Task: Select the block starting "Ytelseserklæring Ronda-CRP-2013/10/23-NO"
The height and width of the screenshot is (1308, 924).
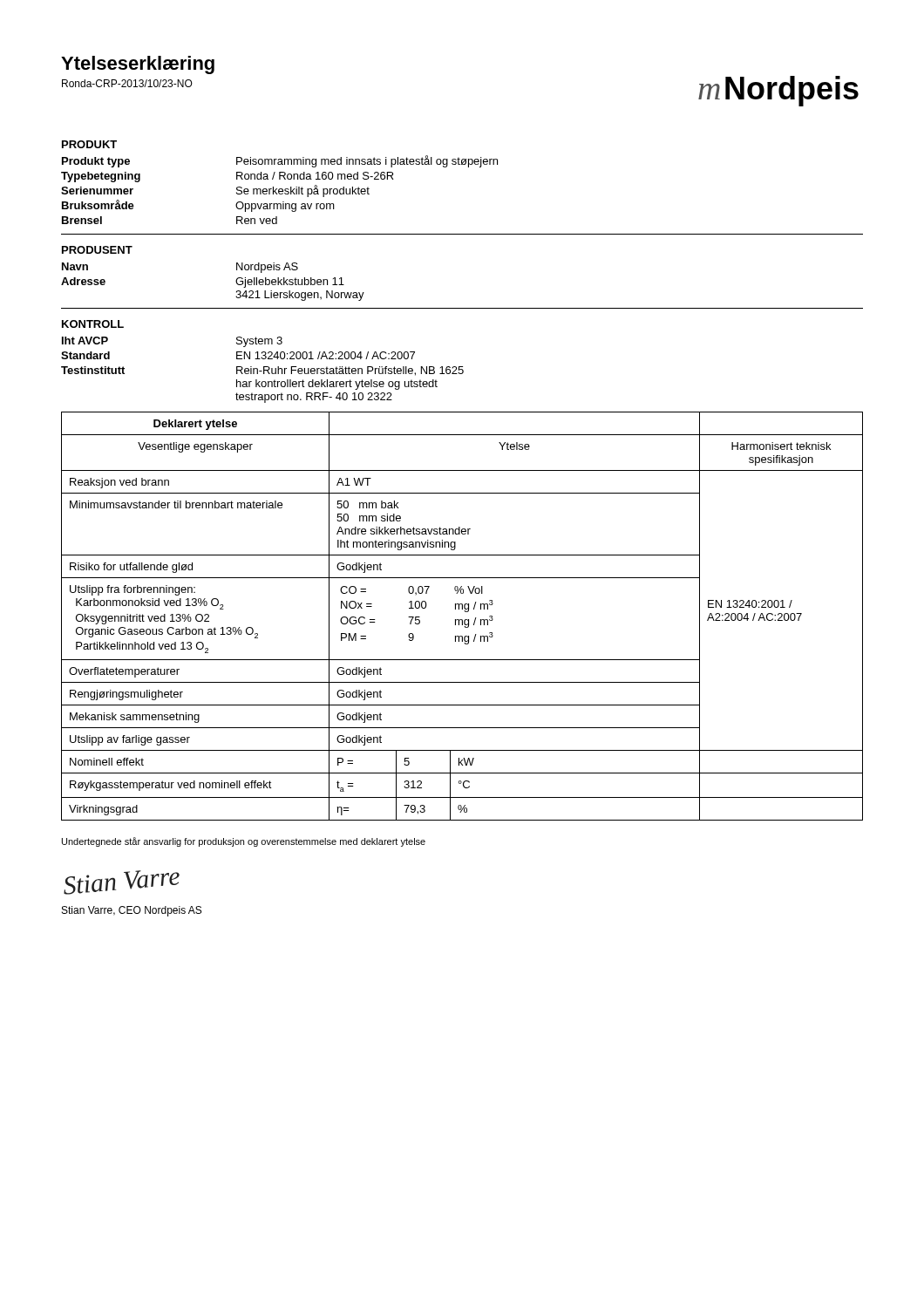Action: click(x=138, y=71)
